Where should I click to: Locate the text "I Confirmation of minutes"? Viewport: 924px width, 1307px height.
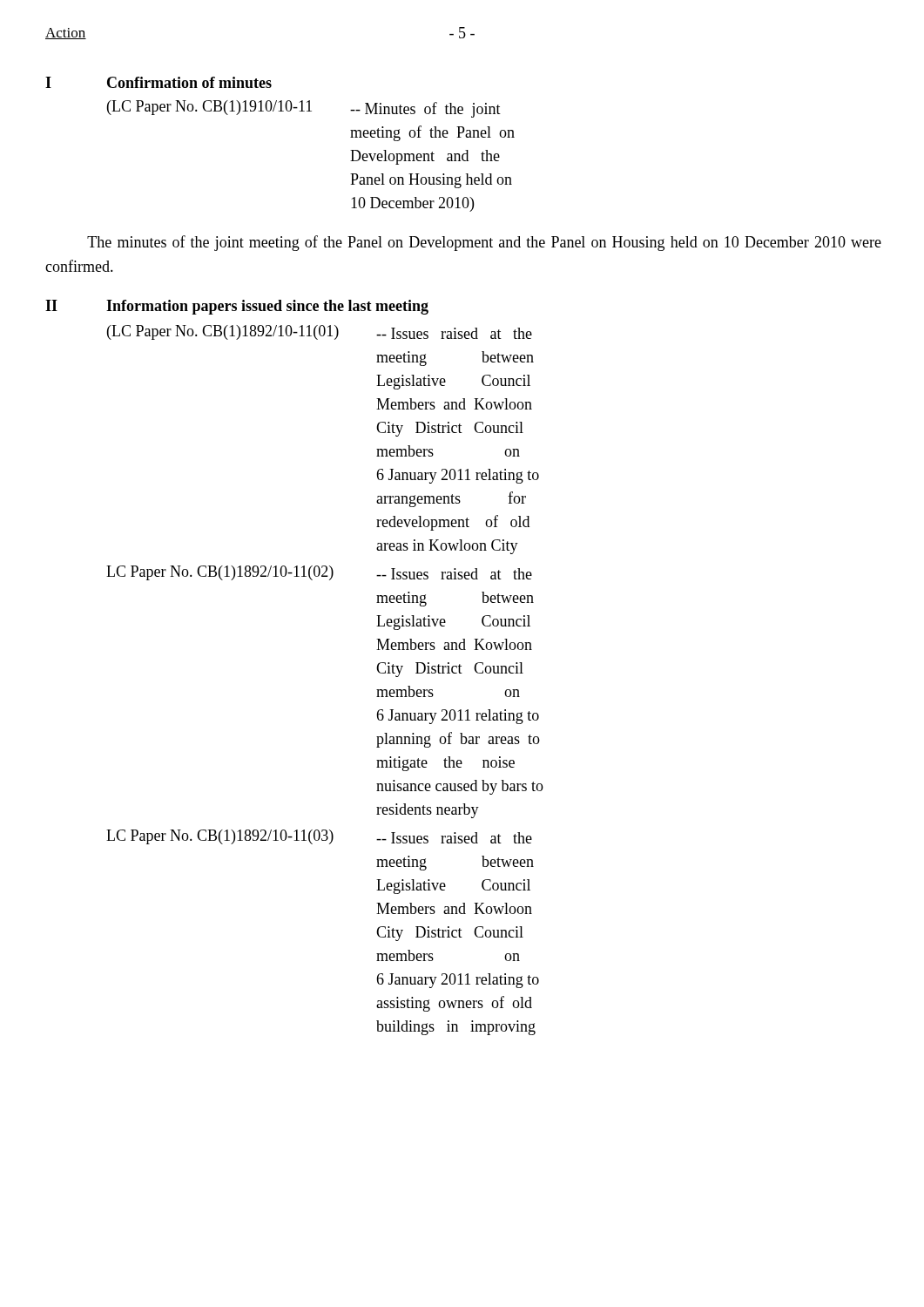(x=158, y=82)
